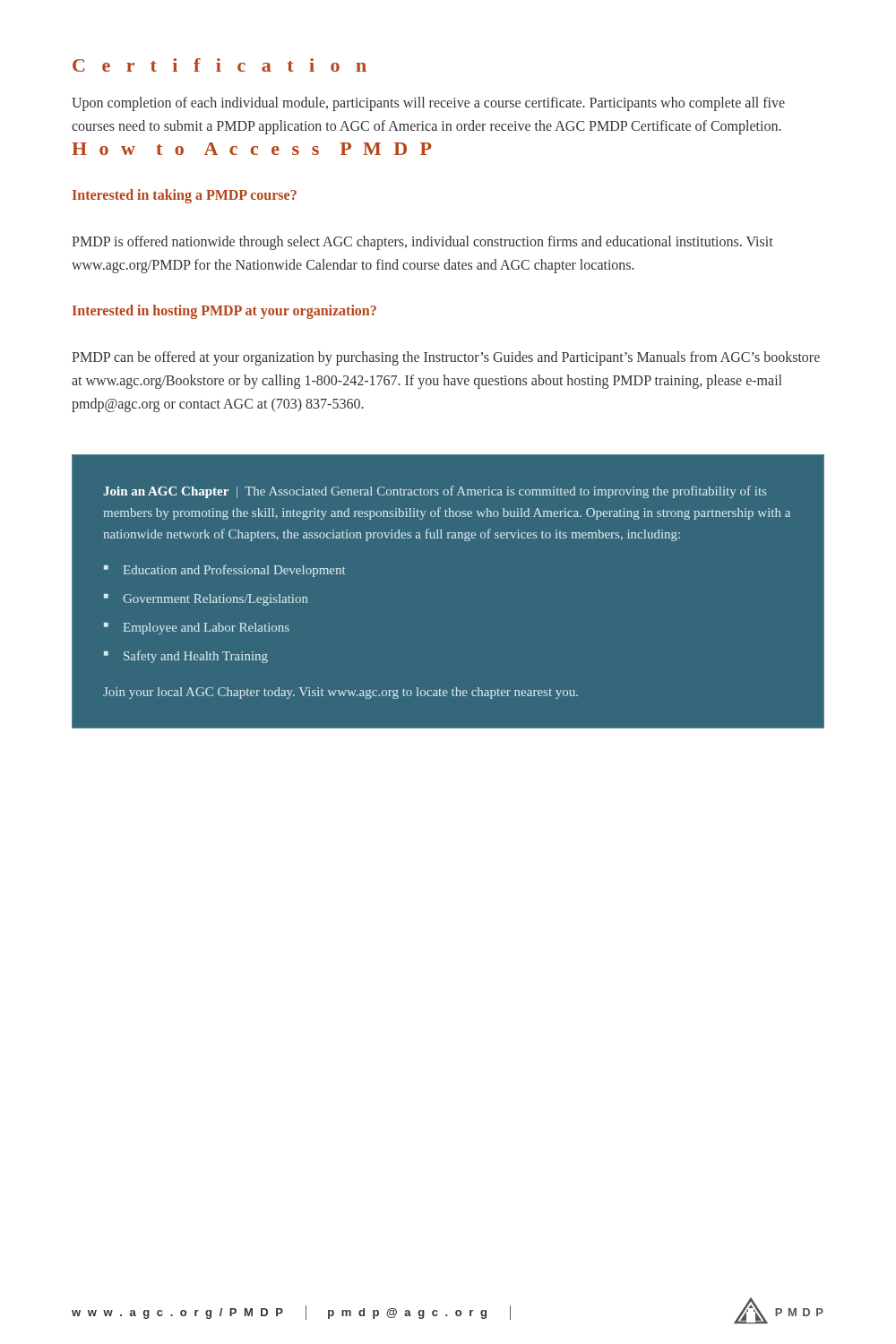The height and width of the screenshot is (1344, 896).
Task: Find "Safety and Health Training" on this page
Action: pyautogui.click(x=195, y=656)
